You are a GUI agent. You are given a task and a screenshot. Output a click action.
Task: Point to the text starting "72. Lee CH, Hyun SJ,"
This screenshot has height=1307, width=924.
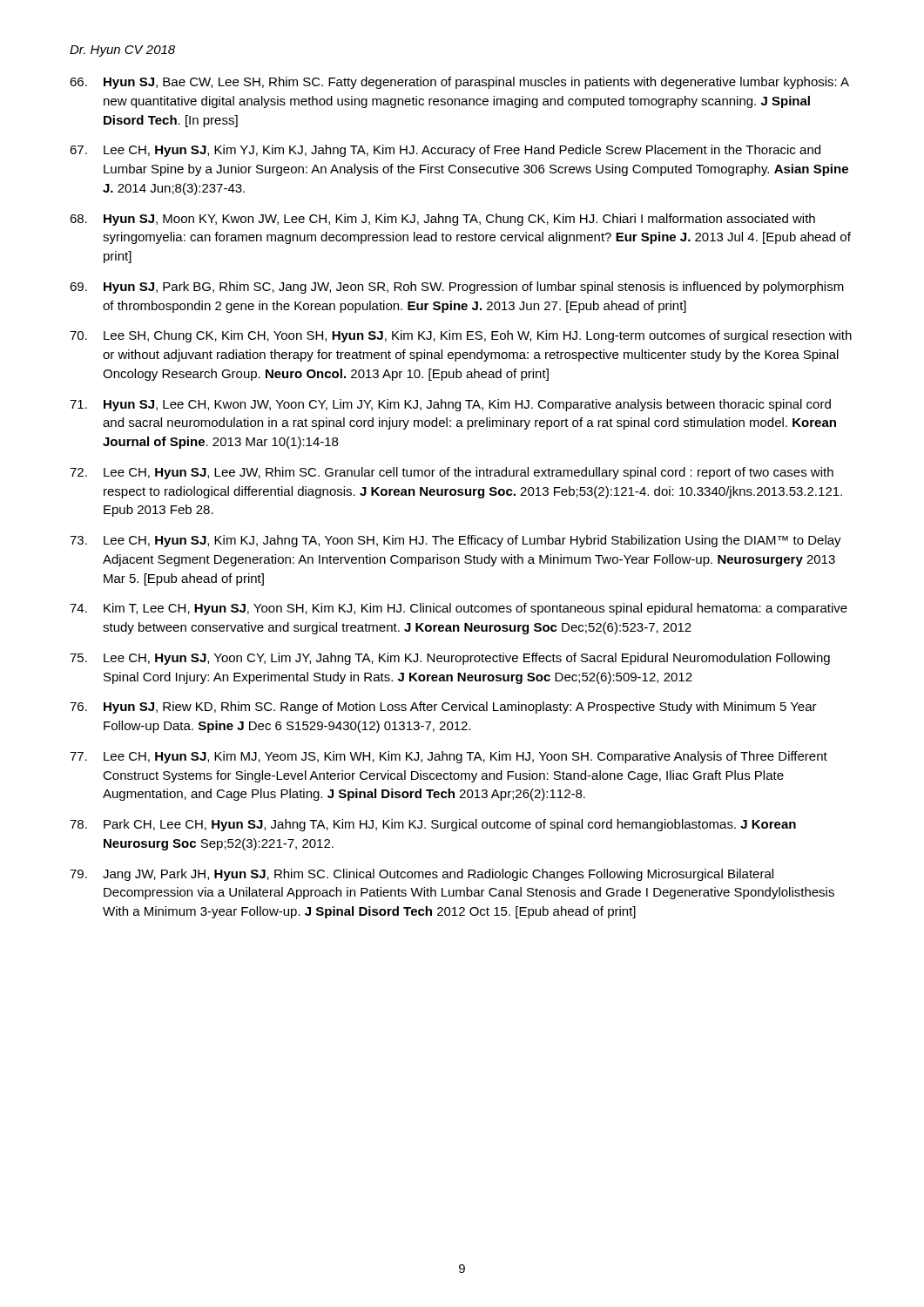click(x=462, y=491)
